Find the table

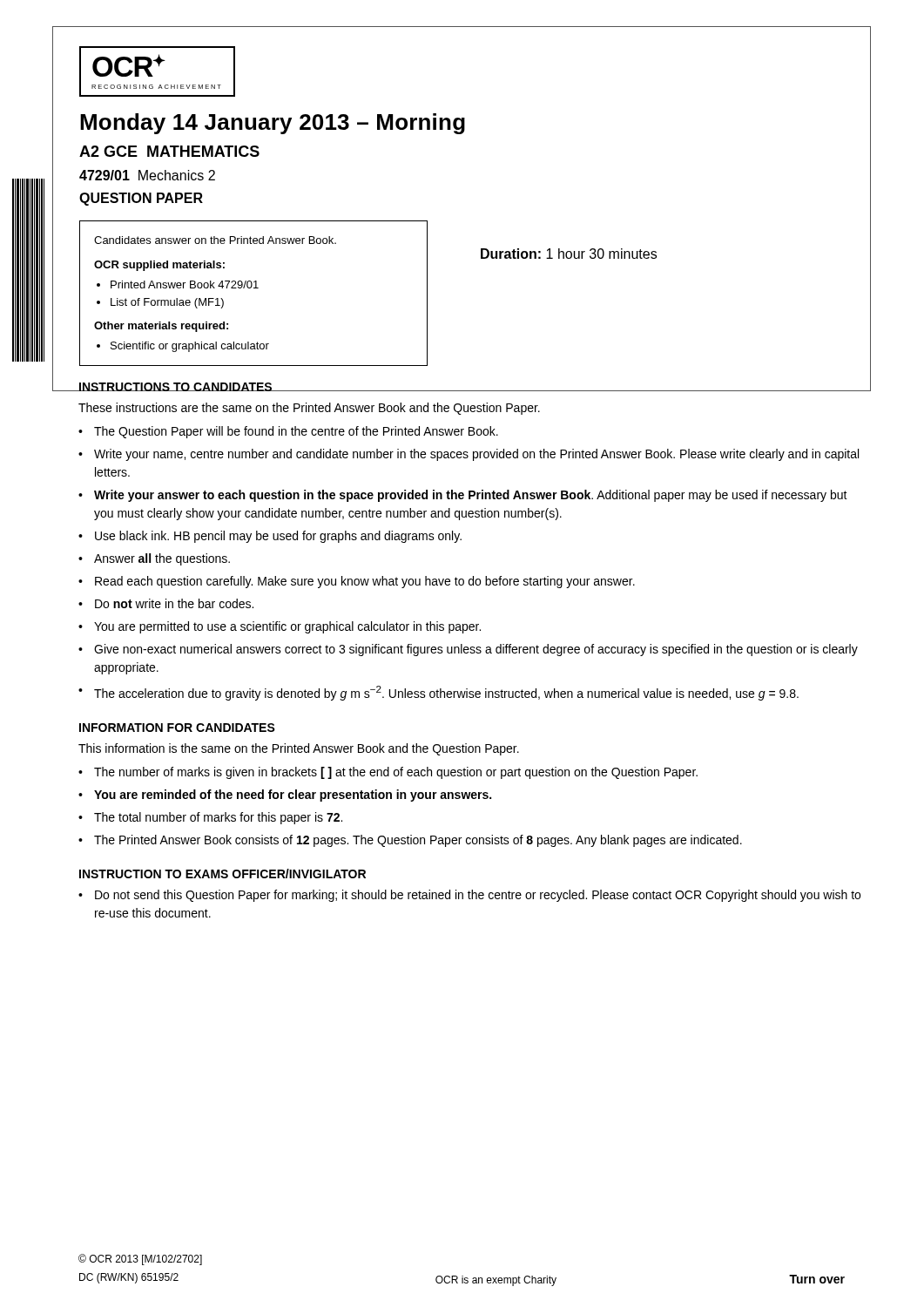(x=253, y=293)
